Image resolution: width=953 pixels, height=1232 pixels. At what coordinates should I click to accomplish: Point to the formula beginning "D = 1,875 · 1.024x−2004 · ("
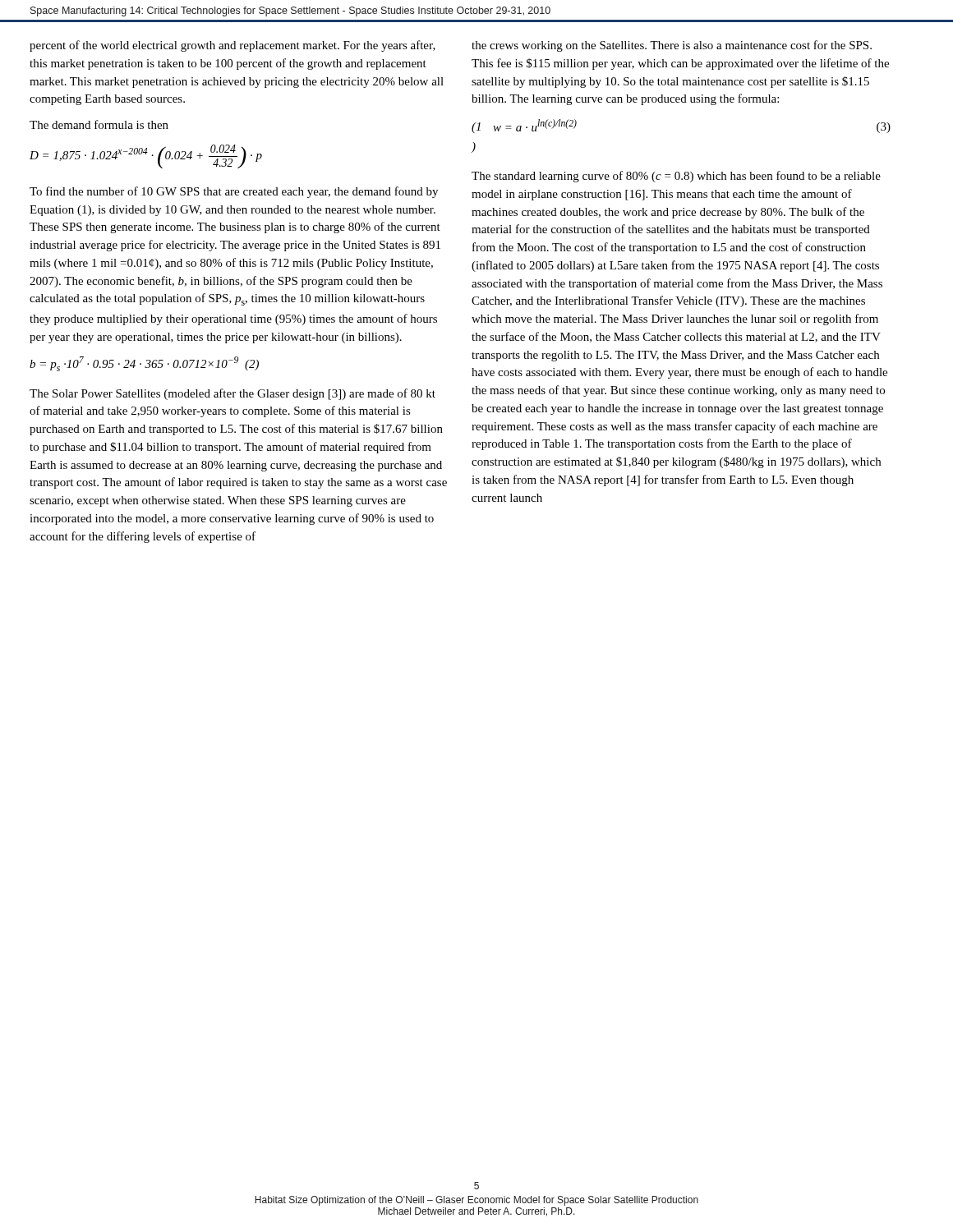pos(146,156)
